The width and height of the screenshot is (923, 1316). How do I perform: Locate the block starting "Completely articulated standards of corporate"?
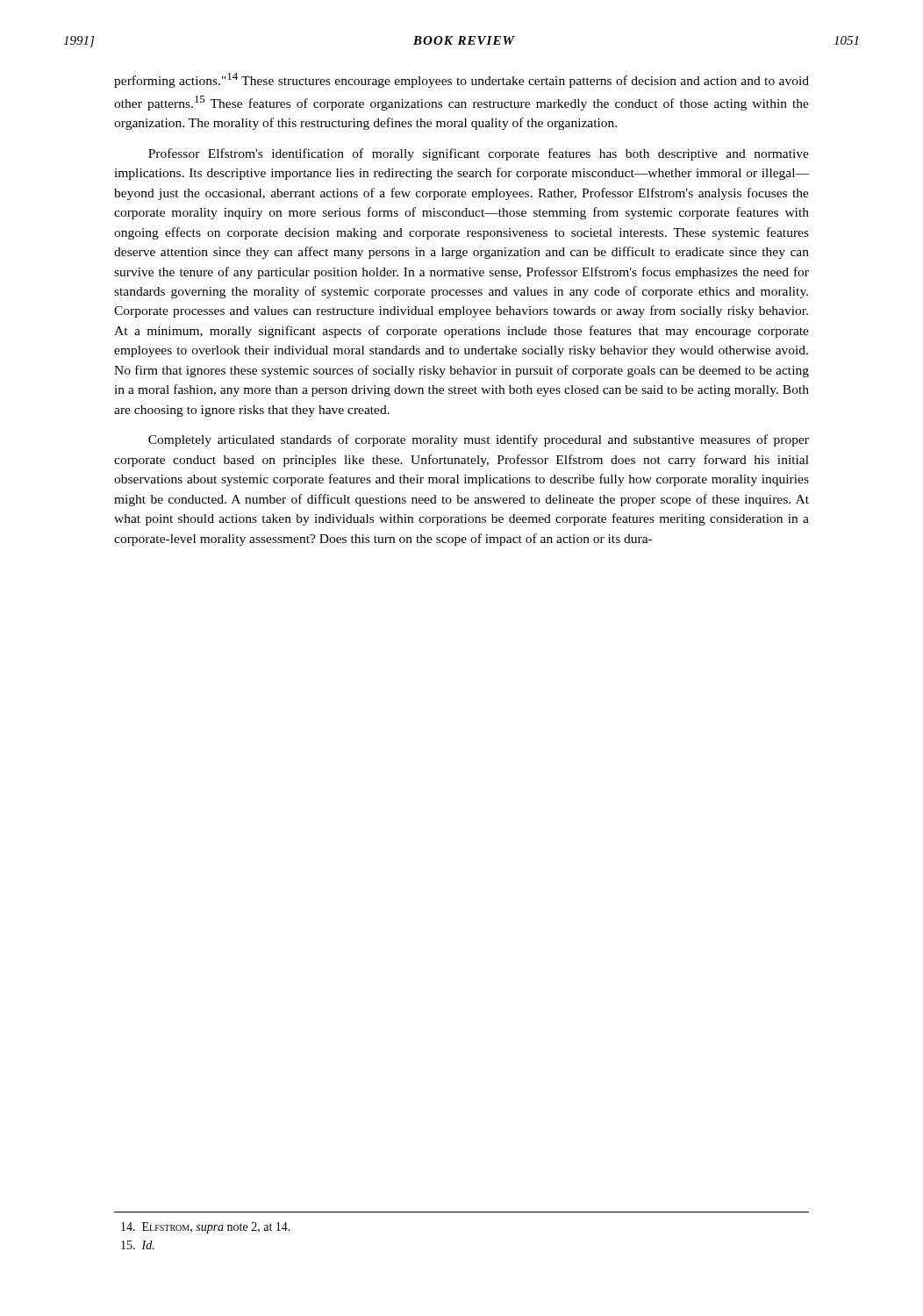tap(462, 489)
